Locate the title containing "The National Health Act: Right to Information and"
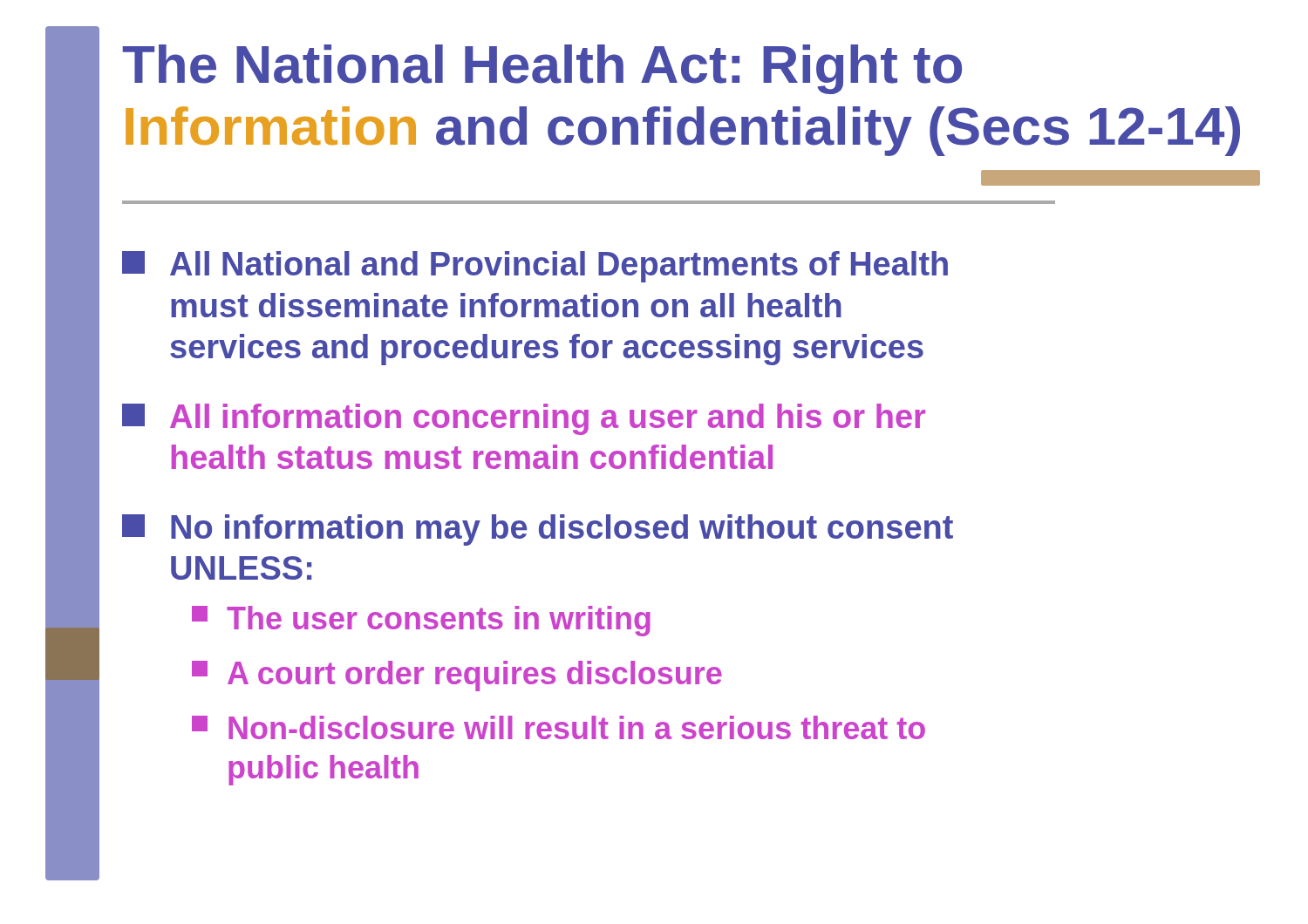This screenshot has width=1308, height=924. 689,95
